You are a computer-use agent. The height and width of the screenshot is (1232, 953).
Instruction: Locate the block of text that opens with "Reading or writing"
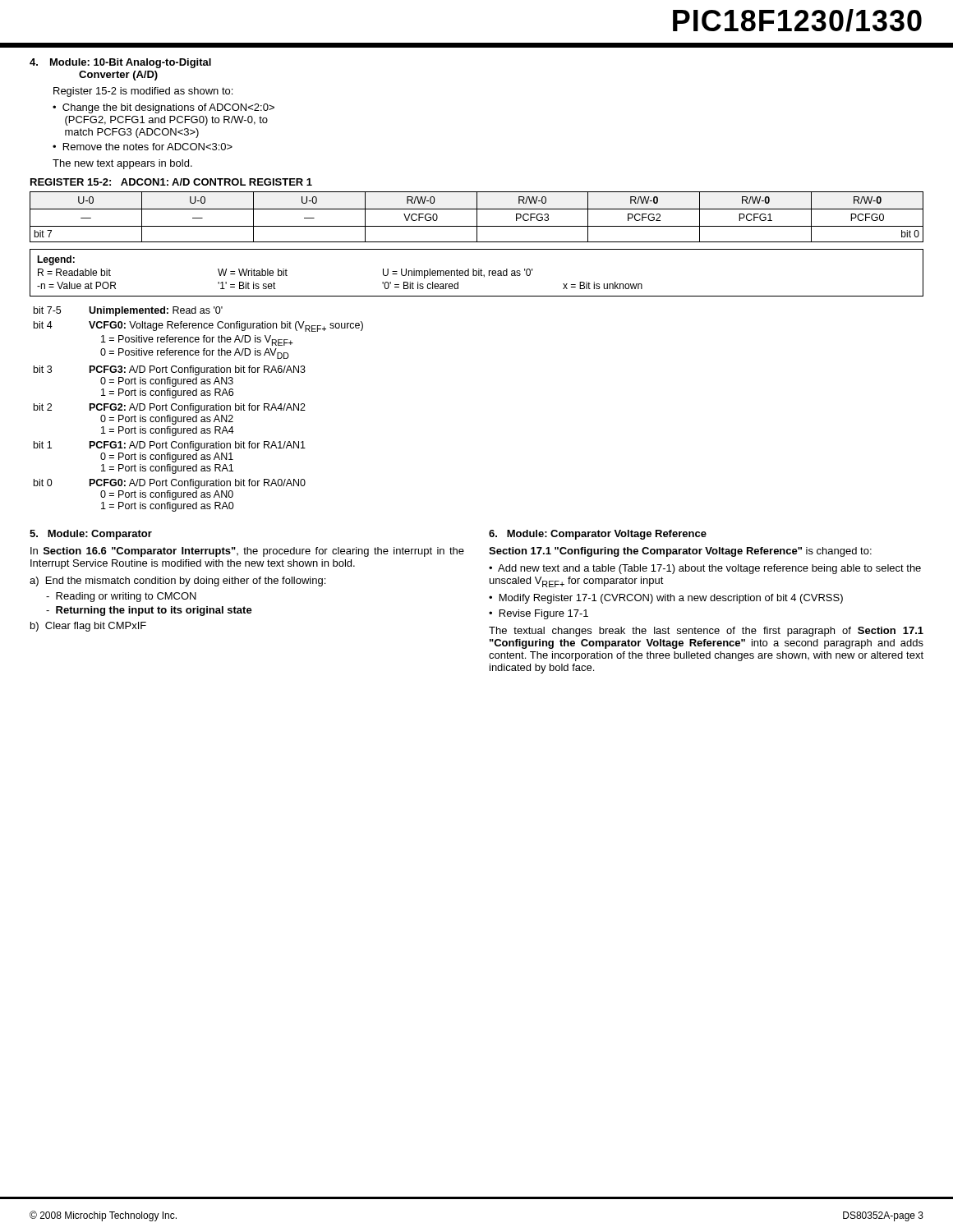pos(121,595)
